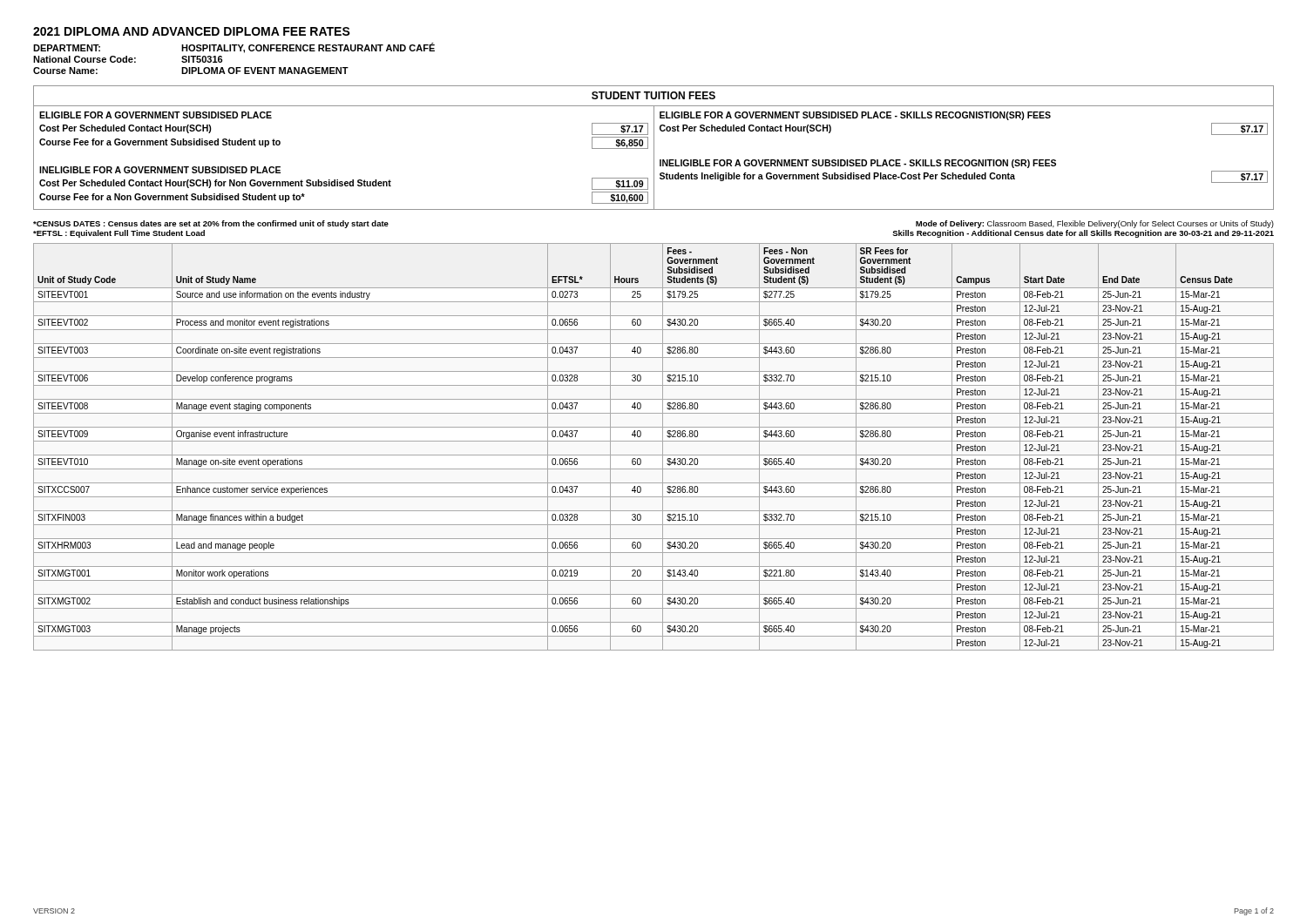Locate the table with the text "STUDENT TUITION FEES"
Viewport: 1307px width, 924px height.
pos(654,148)
